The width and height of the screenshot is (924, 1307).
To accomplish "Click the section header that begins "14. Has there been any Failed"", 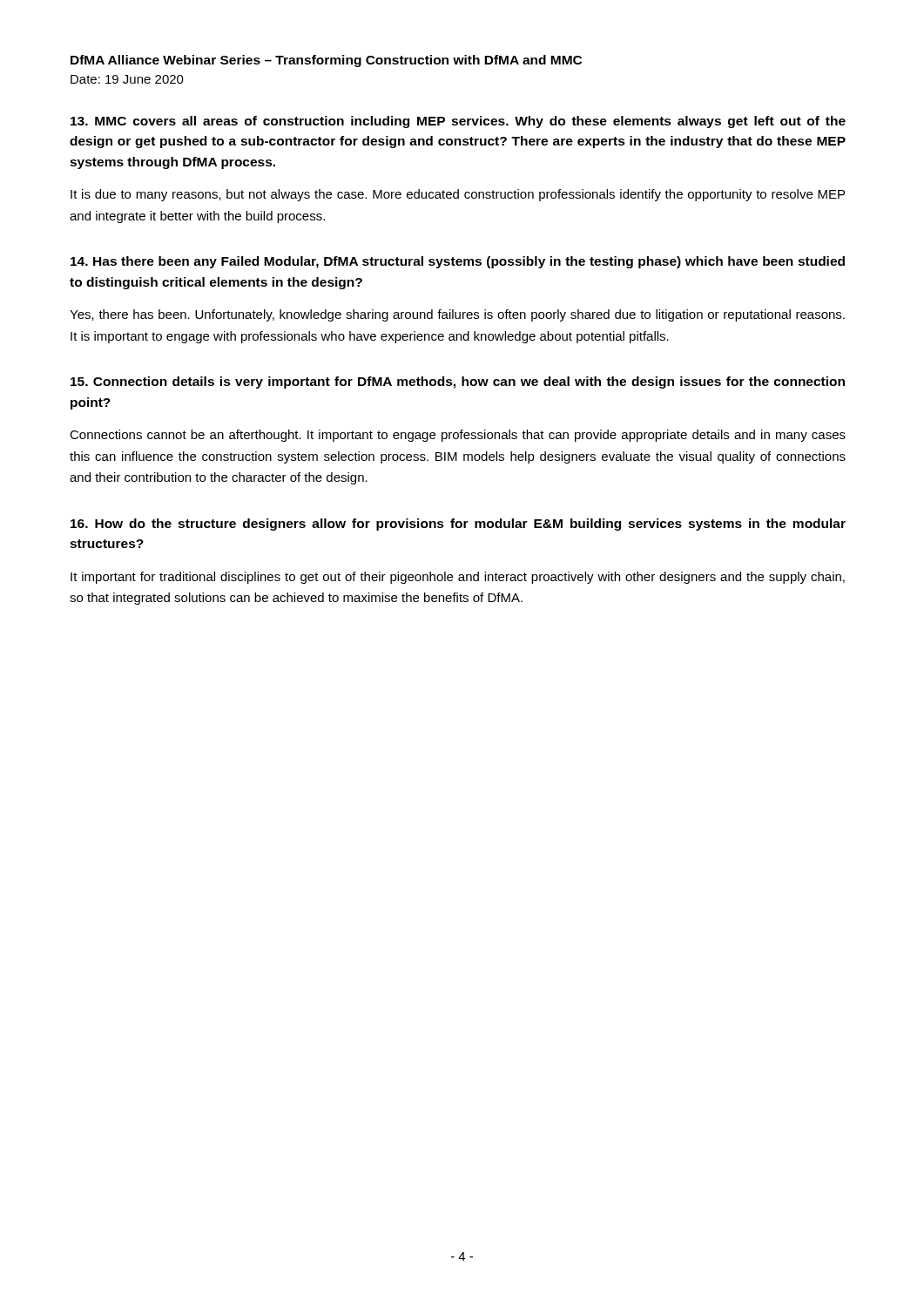I will (458, 271).
